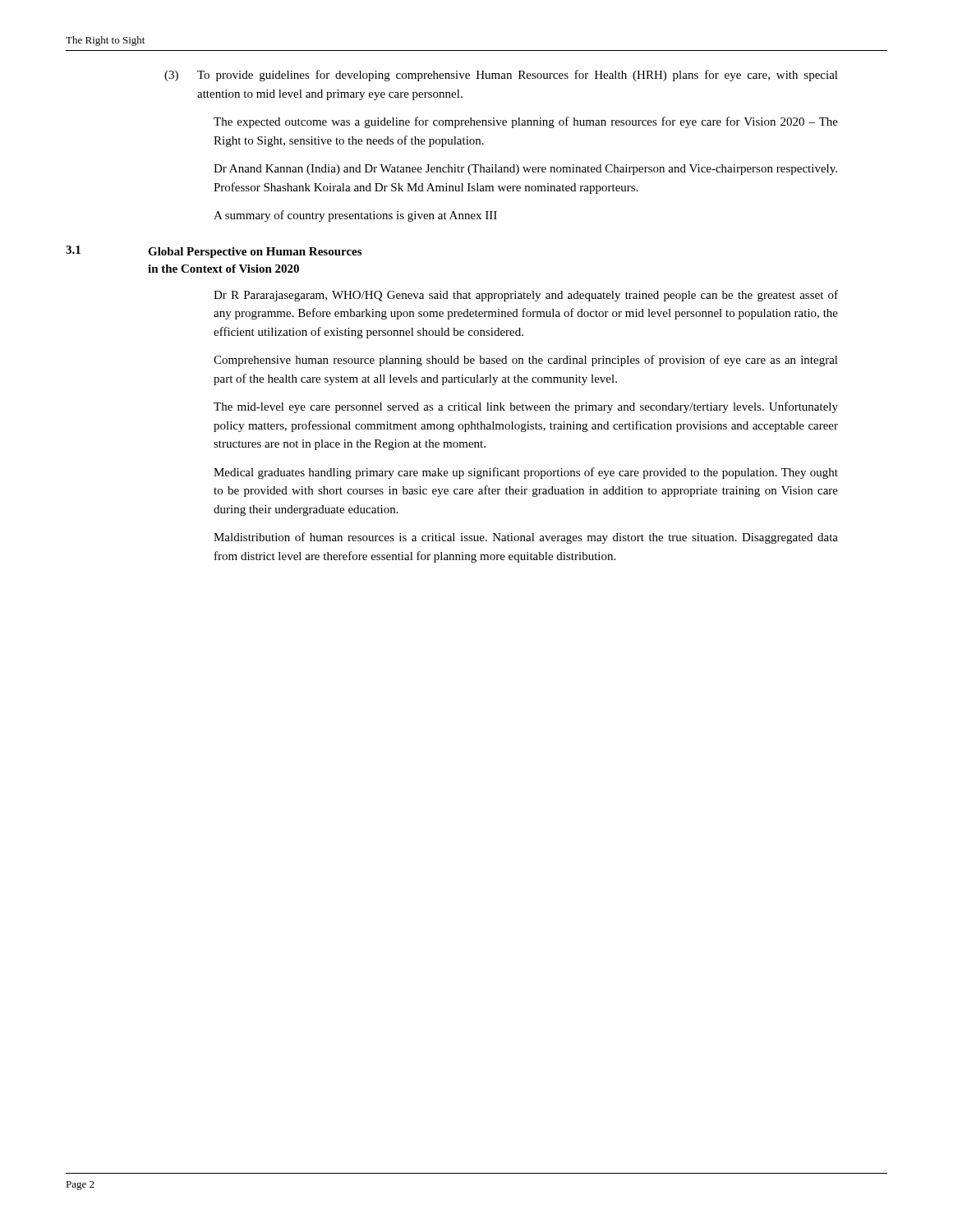Image resolution: width=953 pixels, height=1232 pixels.
Task: Click the passage that begins "(3) To provide guidelines for developing comprehensive"
Action: 501,84
